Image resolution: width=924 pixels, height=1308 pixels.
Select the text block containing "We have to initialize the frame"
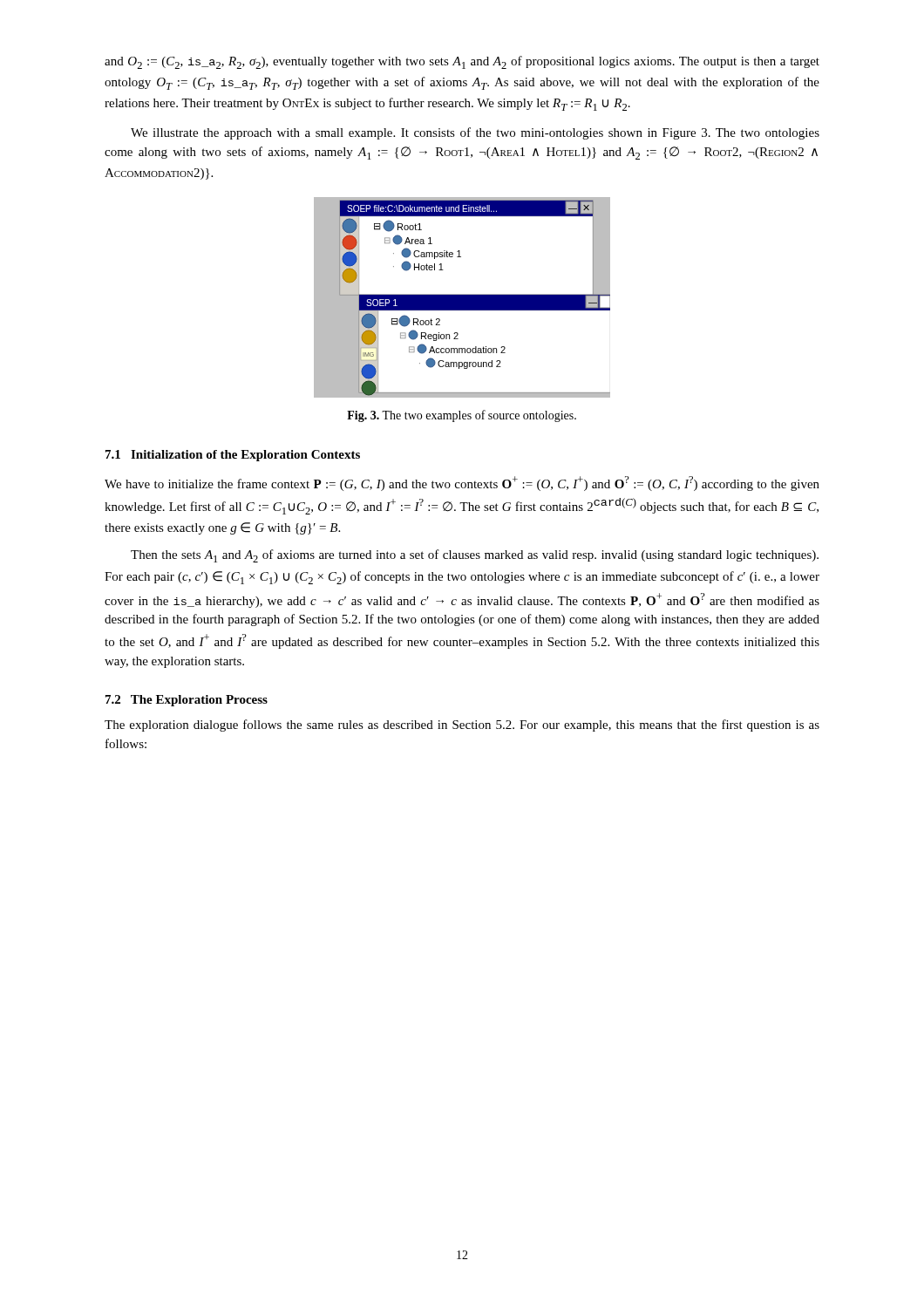[462, 571]
